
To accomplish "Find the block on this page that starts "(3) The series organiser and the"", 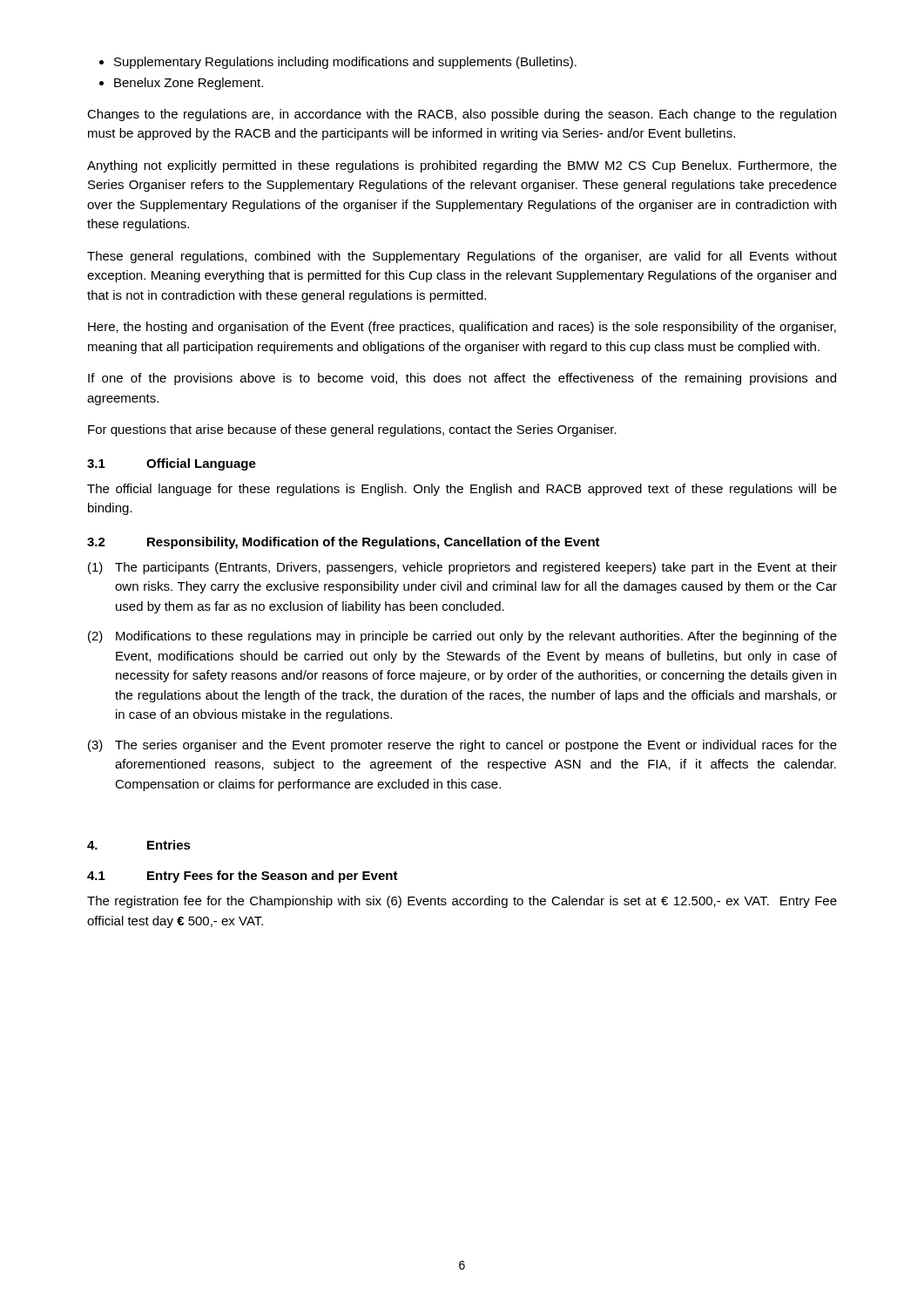I will [462, 764].
